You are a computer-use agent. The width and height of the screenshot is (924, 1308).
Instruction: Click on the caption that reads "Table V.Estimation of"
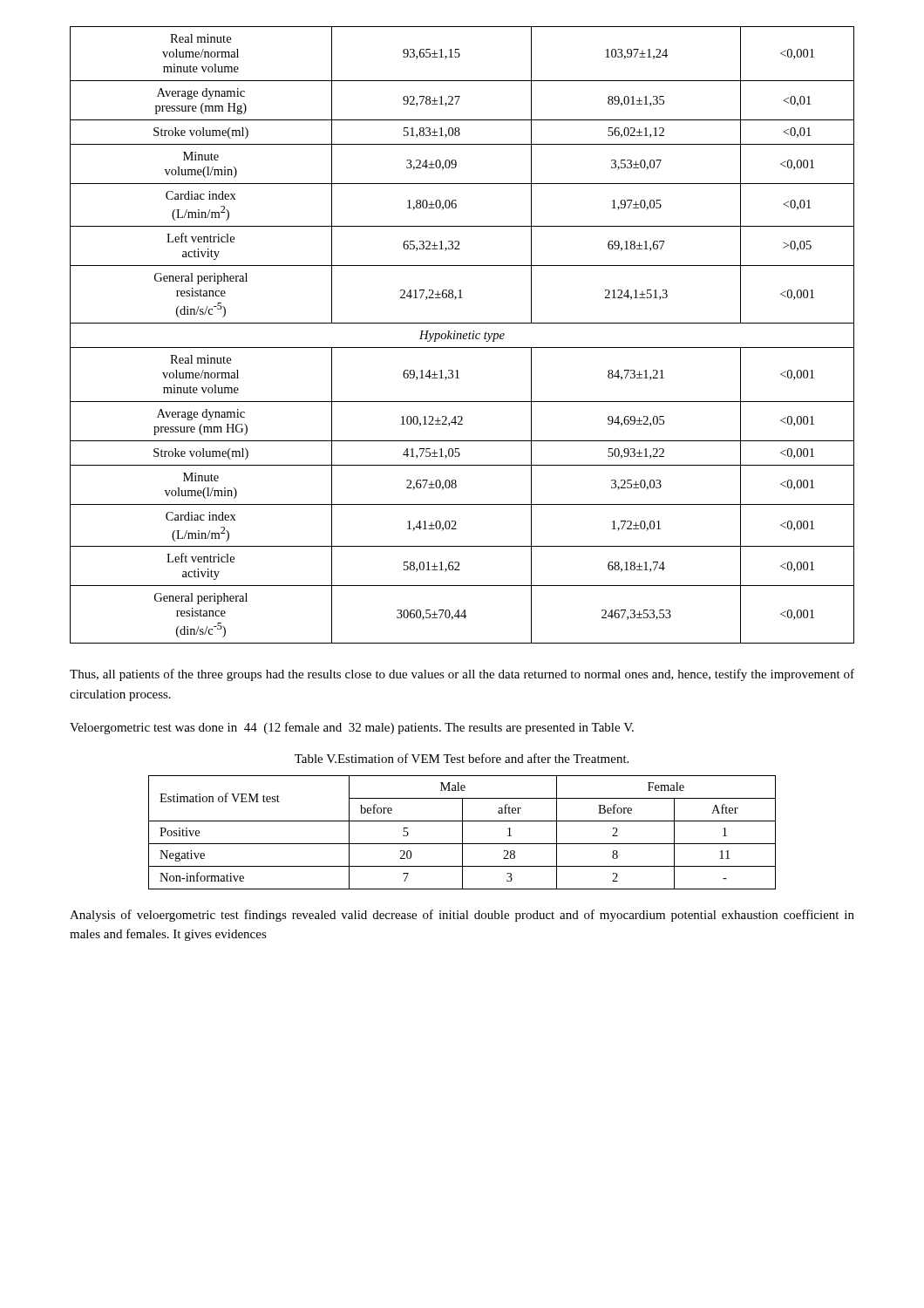[x=462, y=758]
